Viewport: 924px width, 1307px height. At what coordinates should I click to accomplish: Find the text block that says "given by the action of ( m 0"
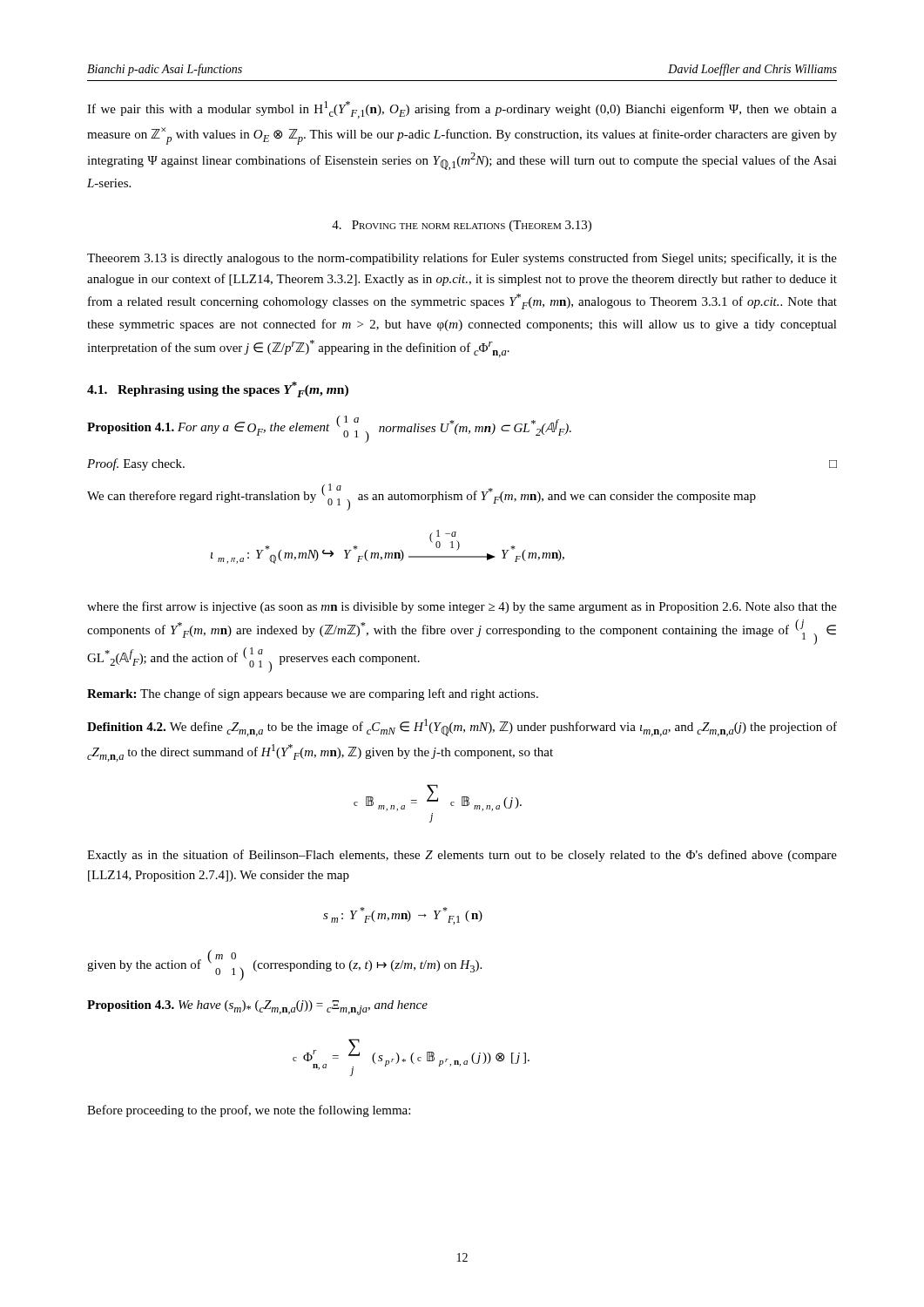point(462,966)
